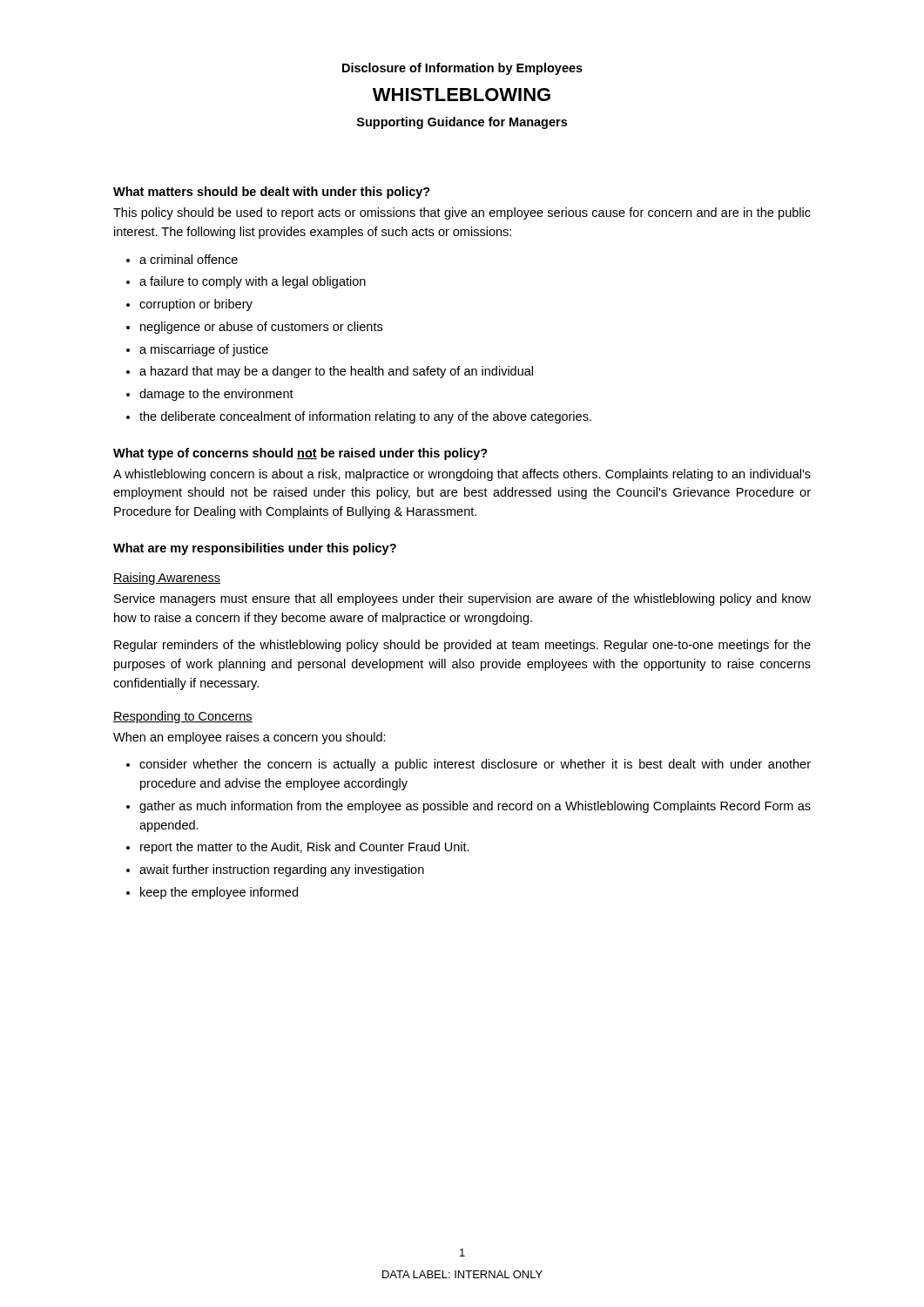Image resolution: width=924 pixels, height=1307 pixels.
Task: Locate the passage starting "What are my responsibilities under"
Action: tap(255, 548)
